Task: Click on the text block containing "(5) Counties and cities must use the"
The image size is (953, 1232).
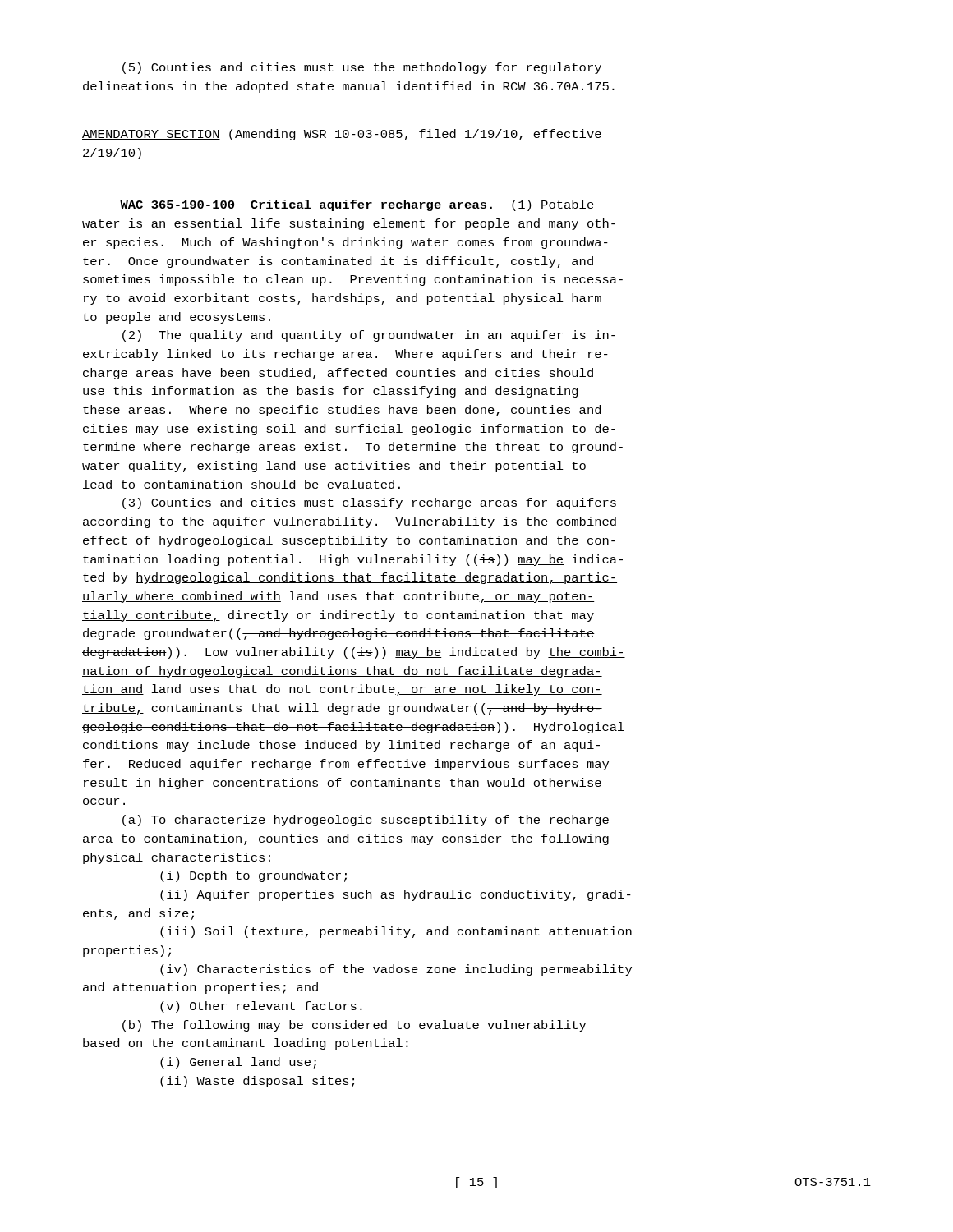Action: 350,77
